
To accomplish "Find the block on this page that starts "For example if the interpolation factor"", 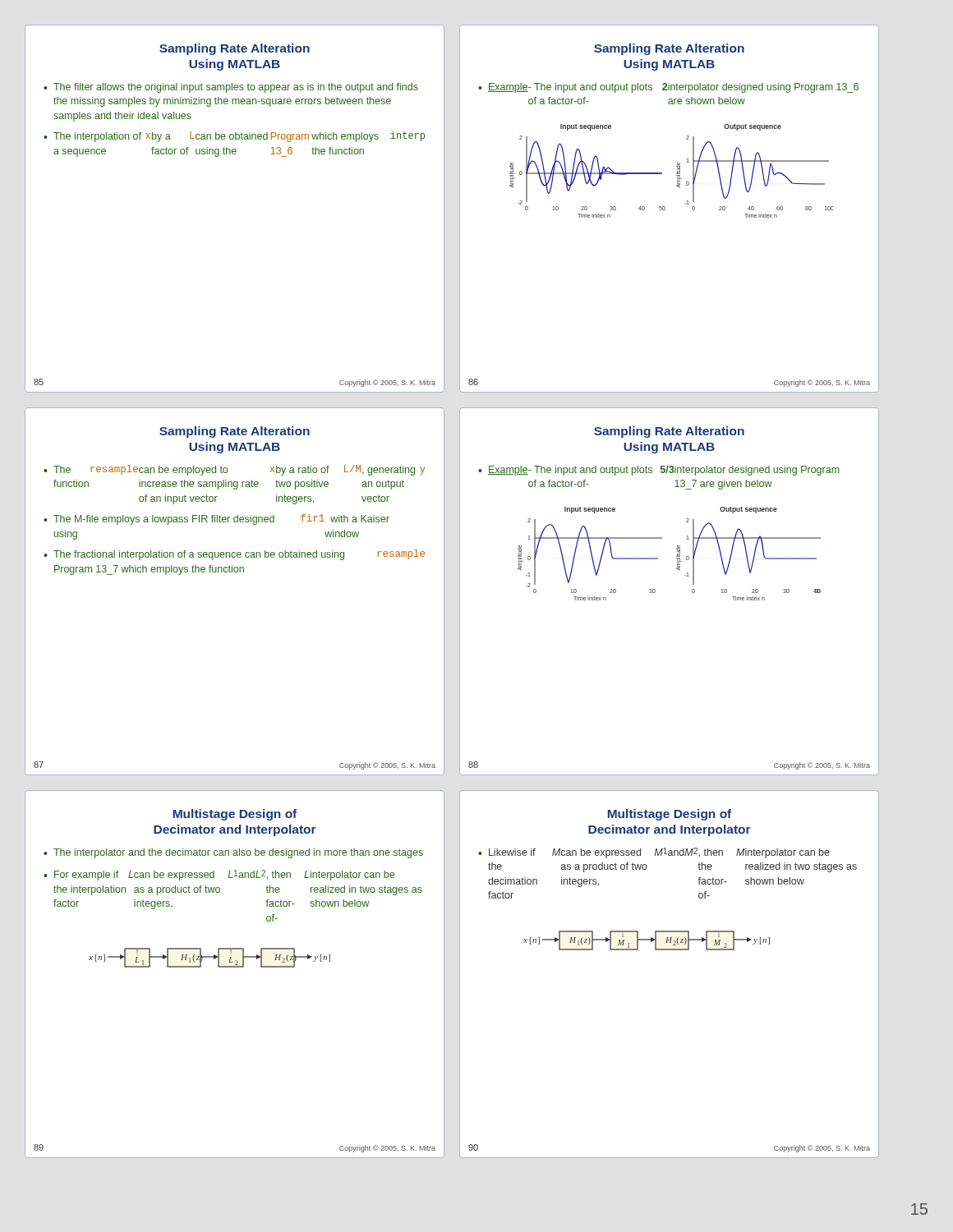I will click(130, 874).
